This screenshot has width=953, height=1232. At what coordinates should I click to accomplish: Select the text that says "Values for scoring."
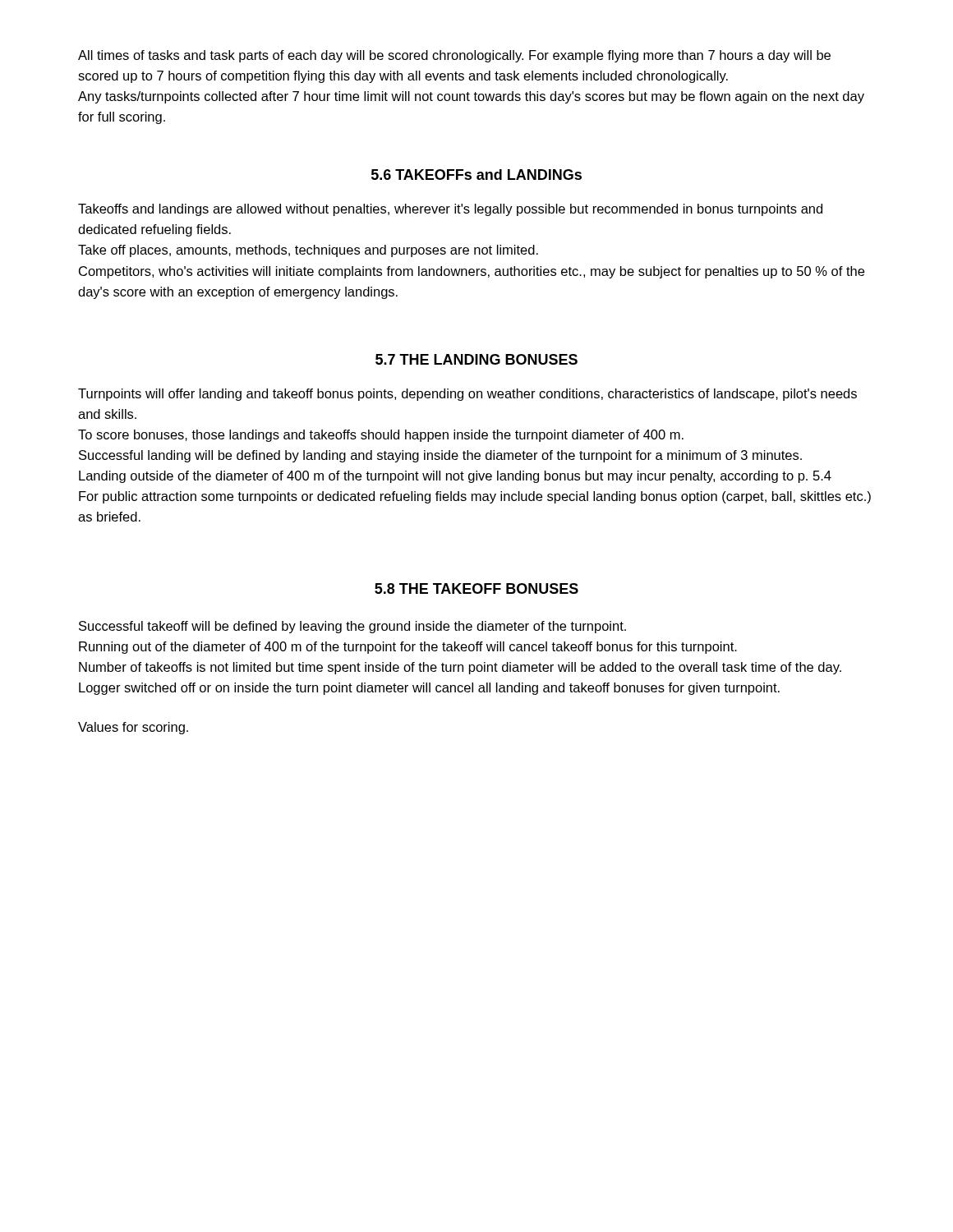pos(134,727)
